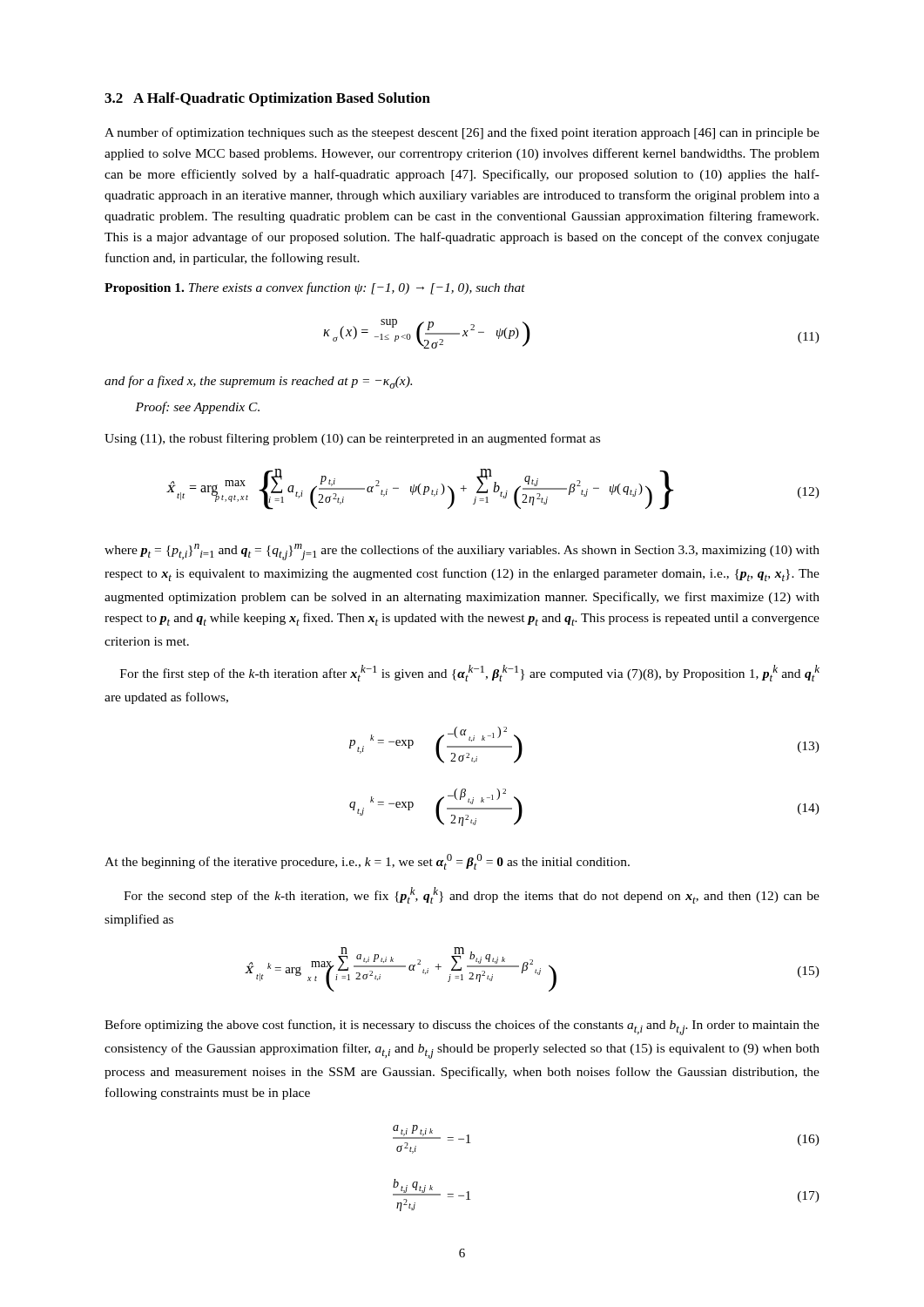Locate the text block starting "At the beginning"
Screen dimensions: 1307x924
367,862
